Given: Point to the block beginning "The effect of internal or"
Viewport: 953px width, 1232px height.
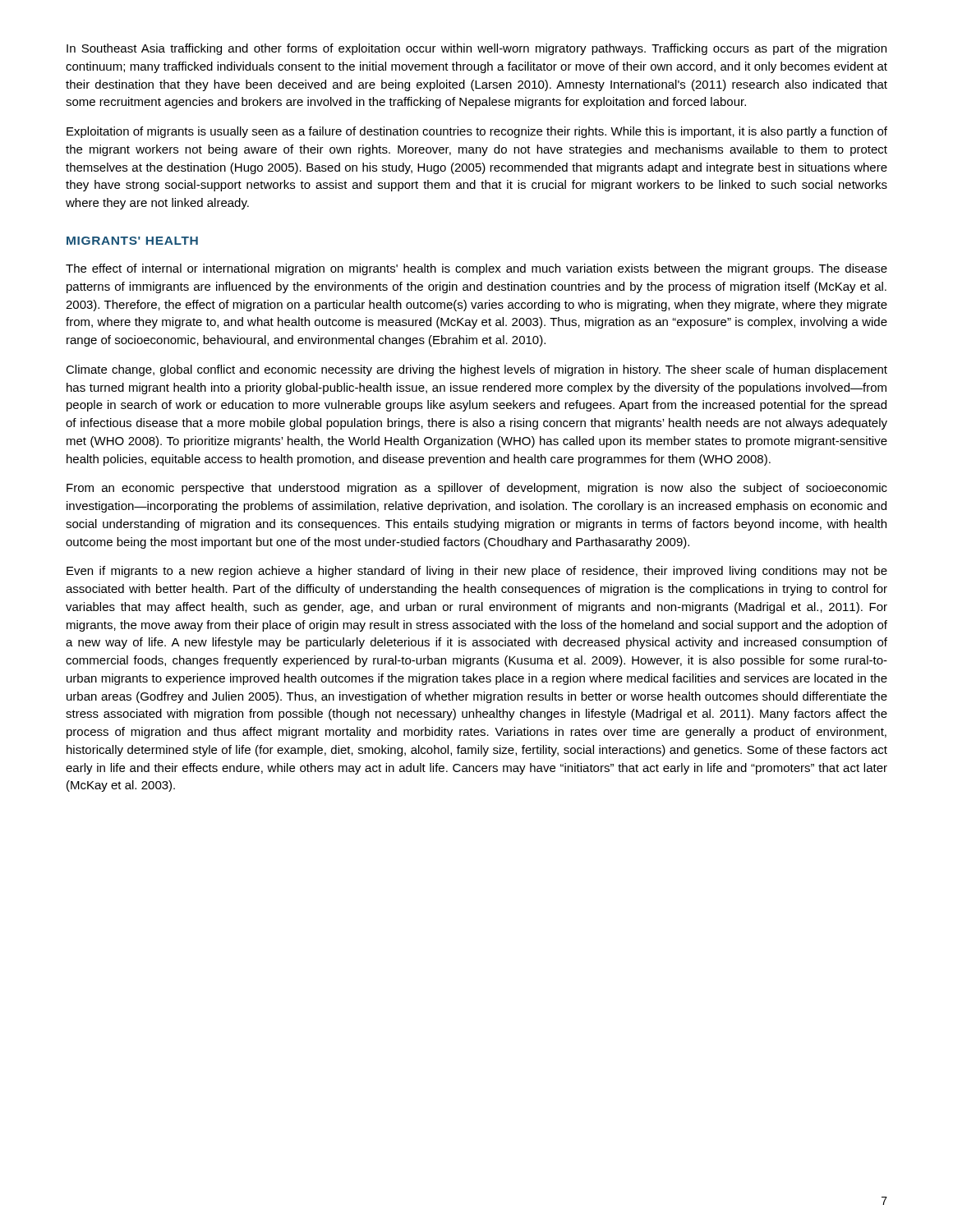Looking at the screenshot, I should click(x=476, y=304).
